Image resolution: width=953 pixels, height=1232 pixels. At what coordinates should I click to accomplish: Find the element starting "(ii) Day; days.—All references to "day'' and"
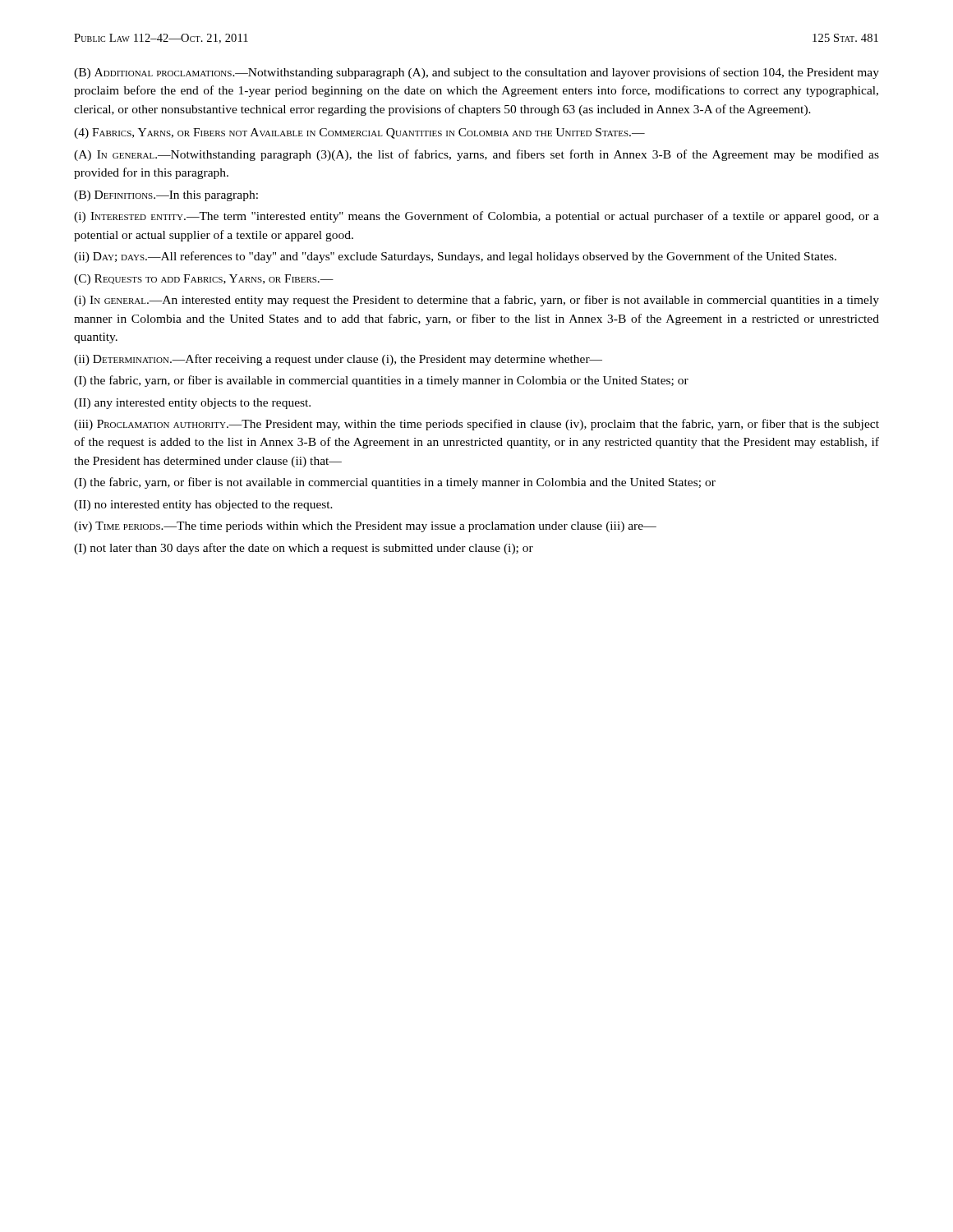tap(456, 256)
